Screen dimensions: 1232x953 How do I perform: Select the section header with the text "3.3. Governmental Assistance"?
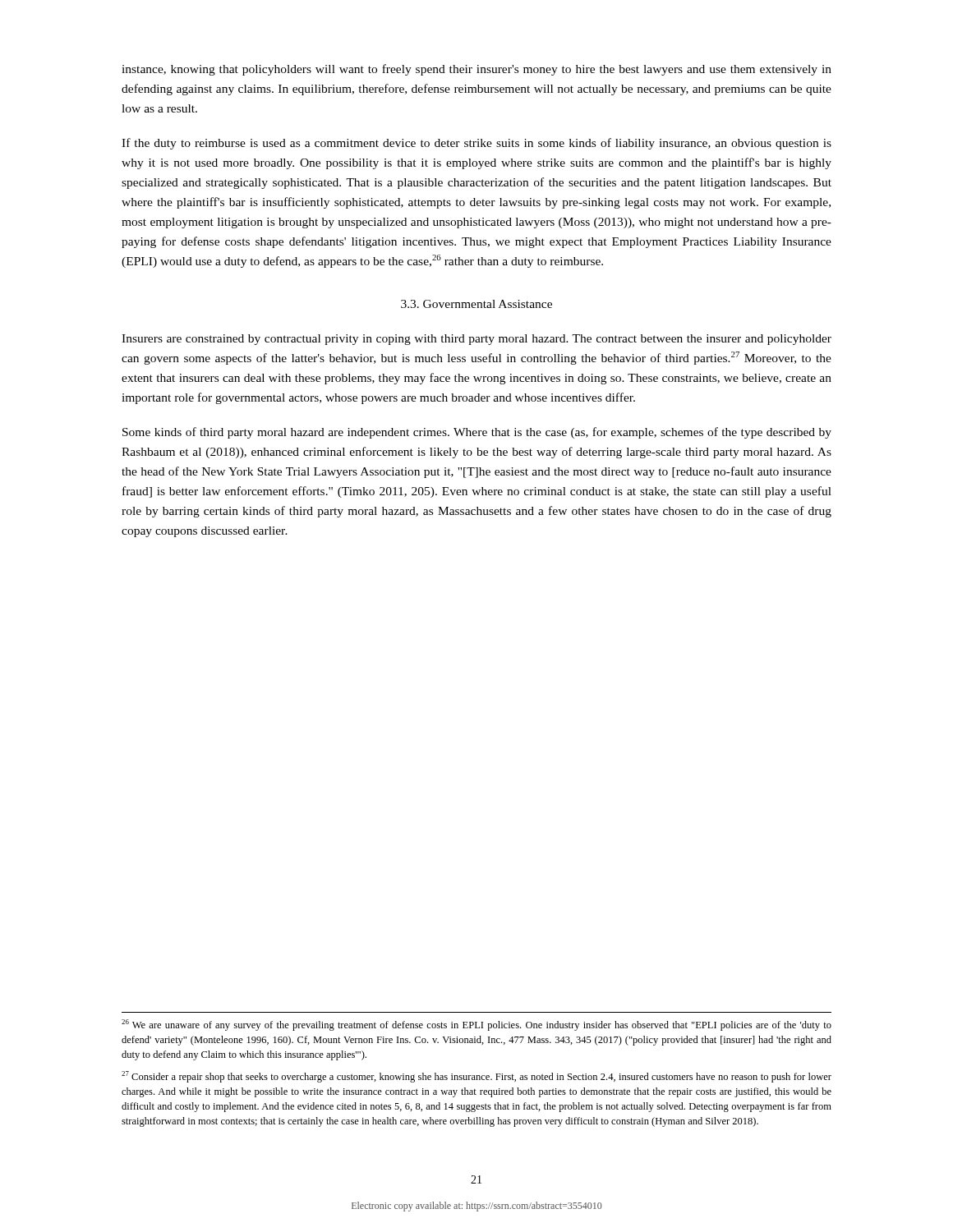pos(476,304)
